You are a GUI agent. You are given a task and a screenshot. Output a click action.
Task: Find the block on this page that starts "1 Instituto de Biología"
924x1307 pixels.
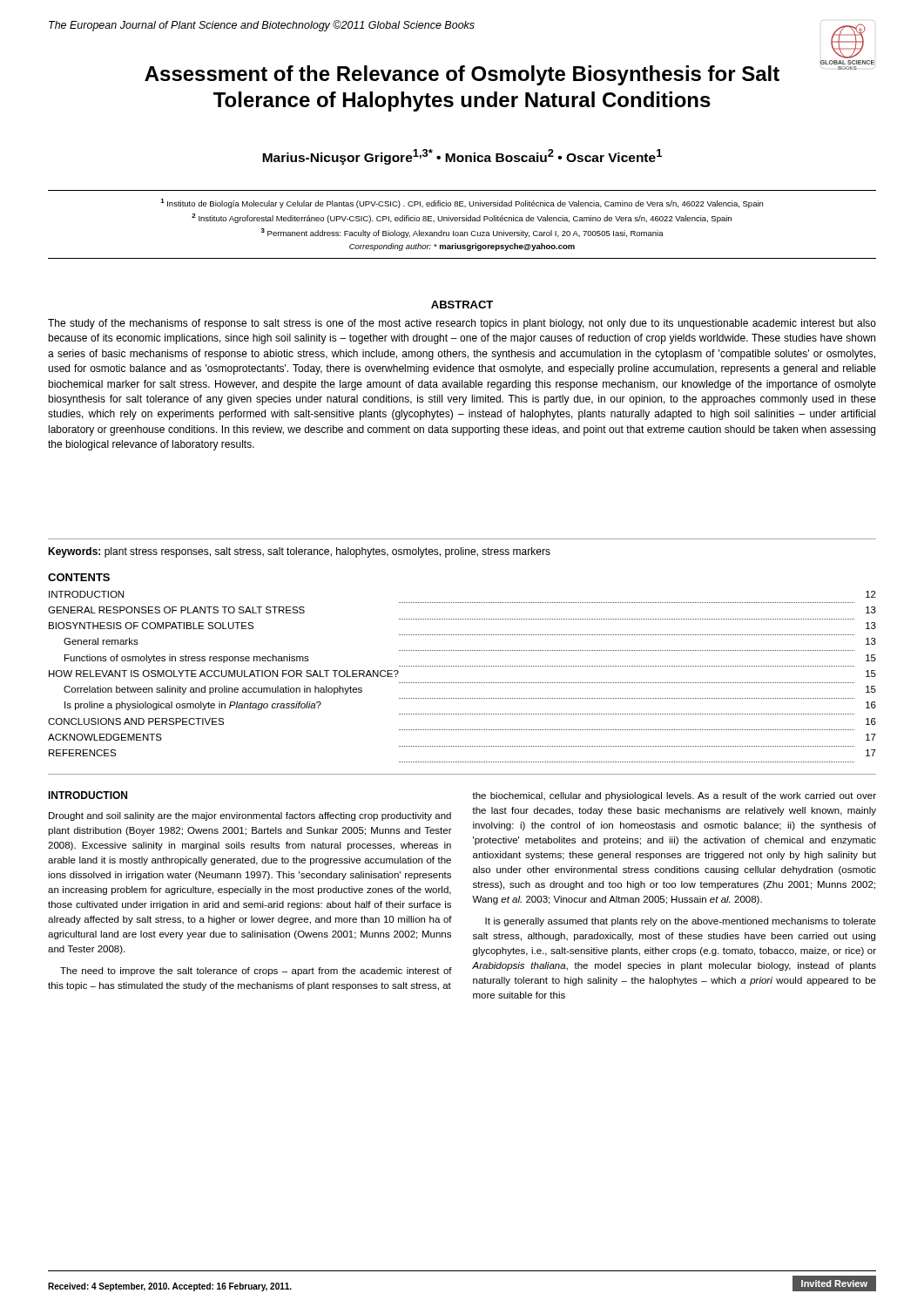462,224
